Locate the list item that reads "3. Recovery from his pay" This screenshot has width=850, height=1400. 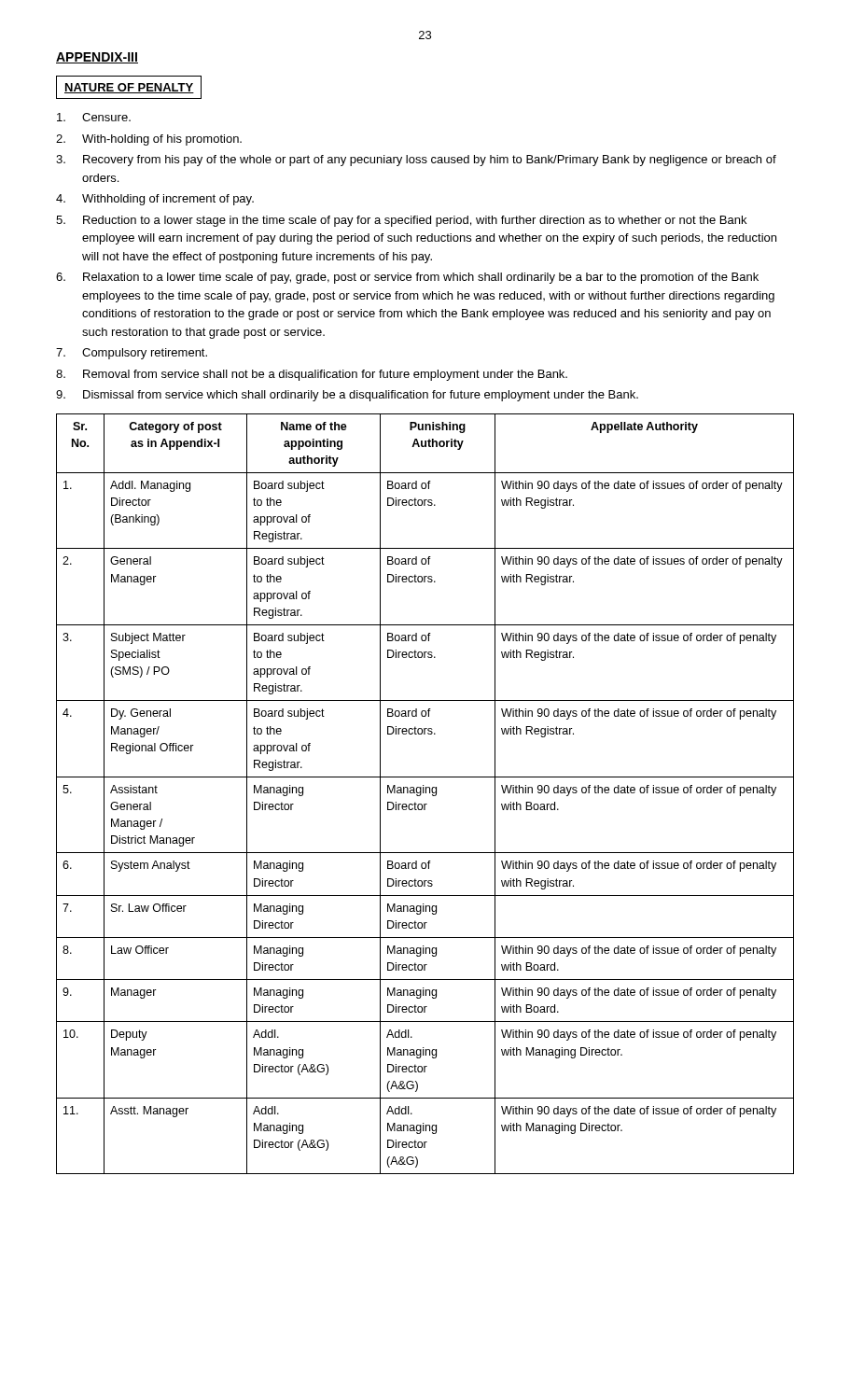425,168
